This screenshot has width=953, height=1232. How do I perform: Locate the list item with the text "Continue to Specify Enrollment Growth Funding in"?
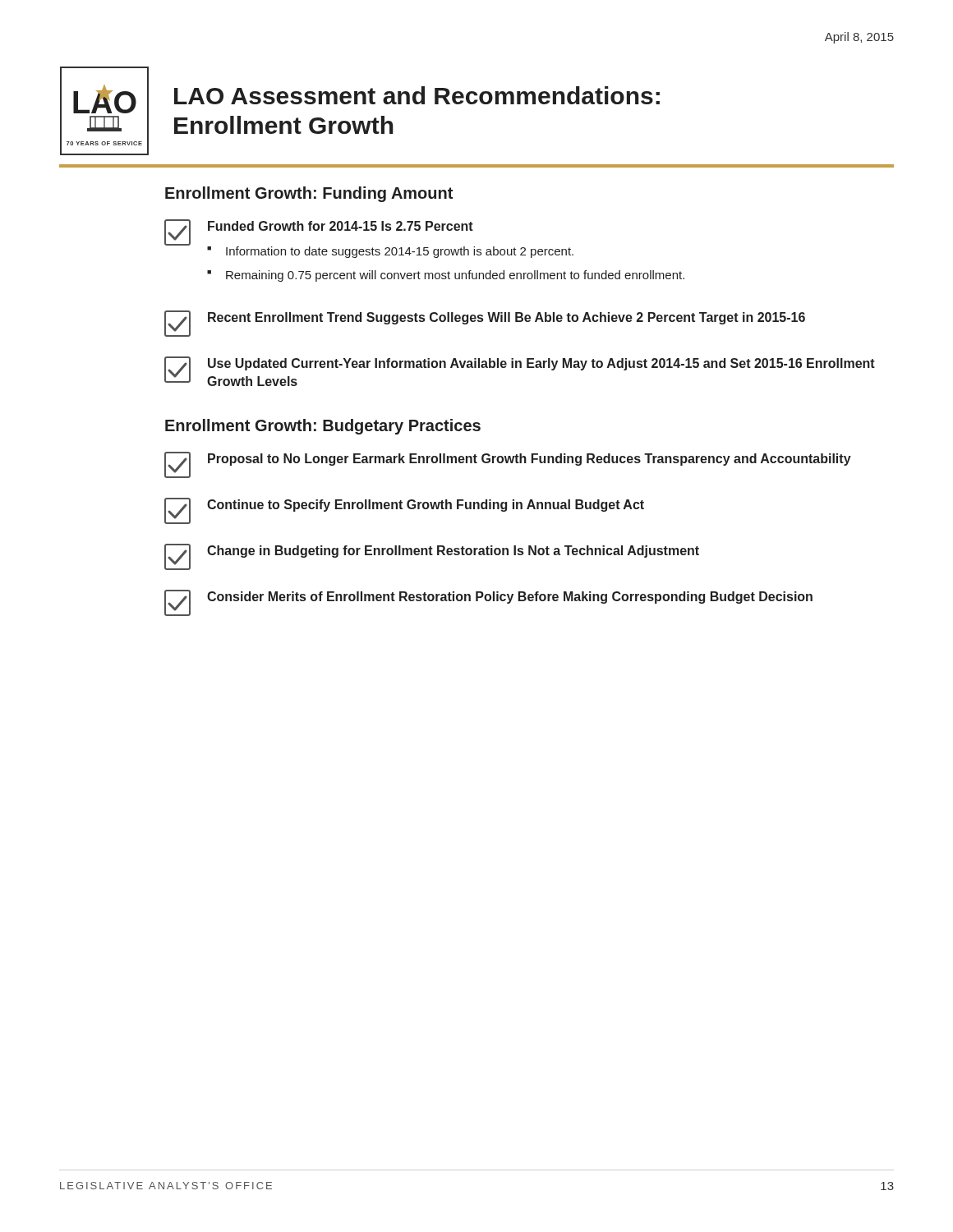pyautogui.click(x=529, y=510)
